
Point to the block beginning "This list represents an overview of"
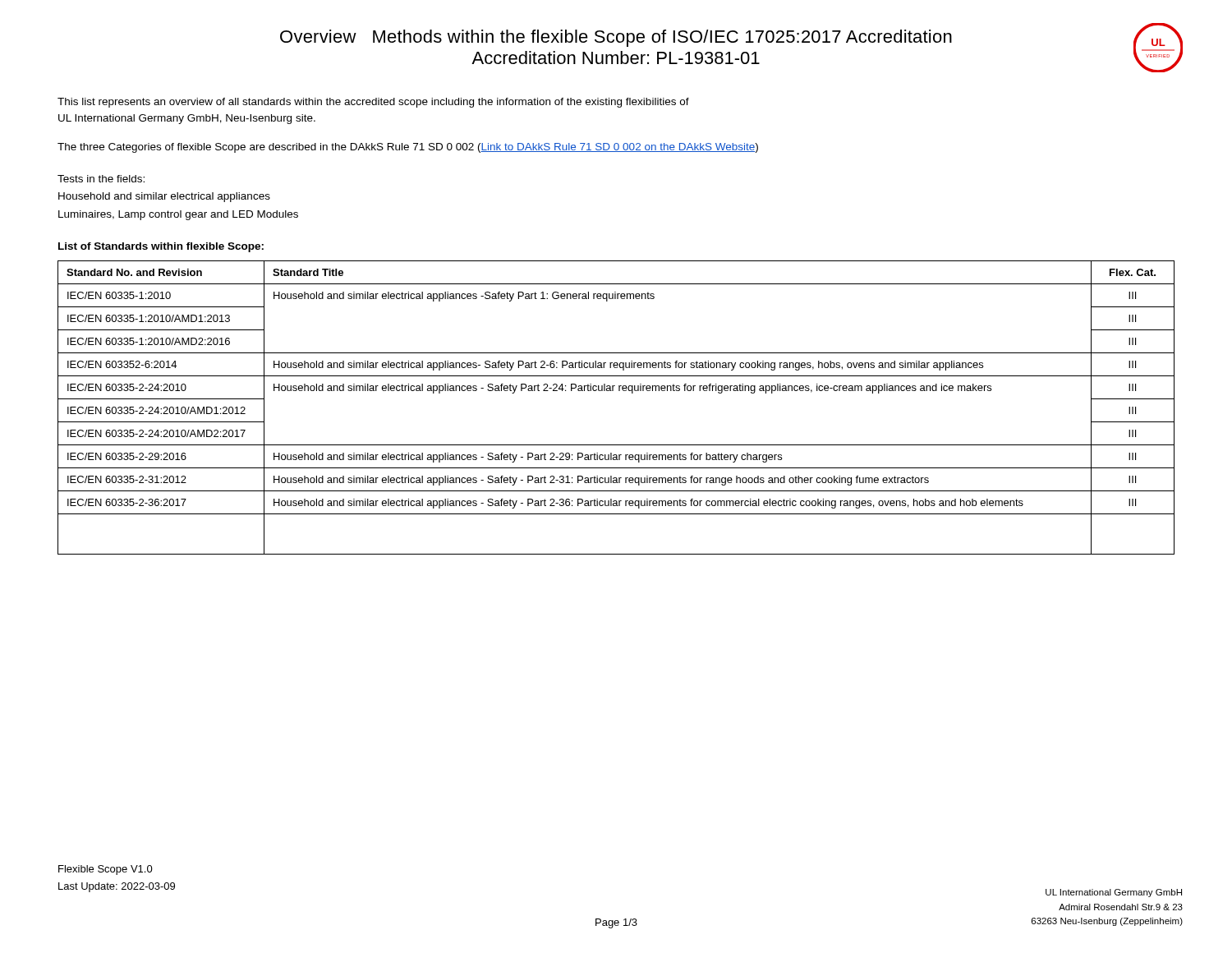[373, 110]
